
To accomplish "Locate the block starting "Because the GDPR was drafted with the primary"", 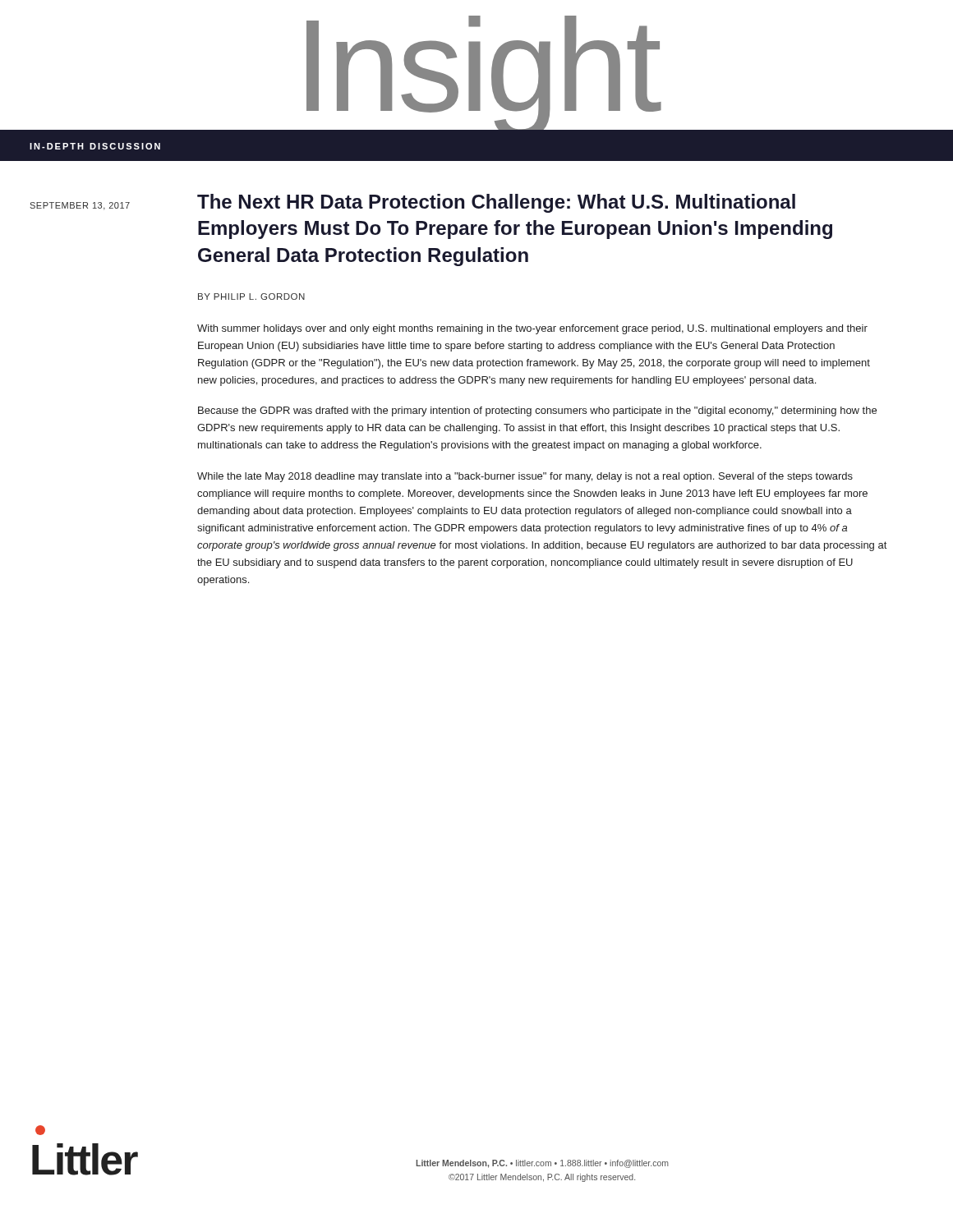I will point(537,428).
